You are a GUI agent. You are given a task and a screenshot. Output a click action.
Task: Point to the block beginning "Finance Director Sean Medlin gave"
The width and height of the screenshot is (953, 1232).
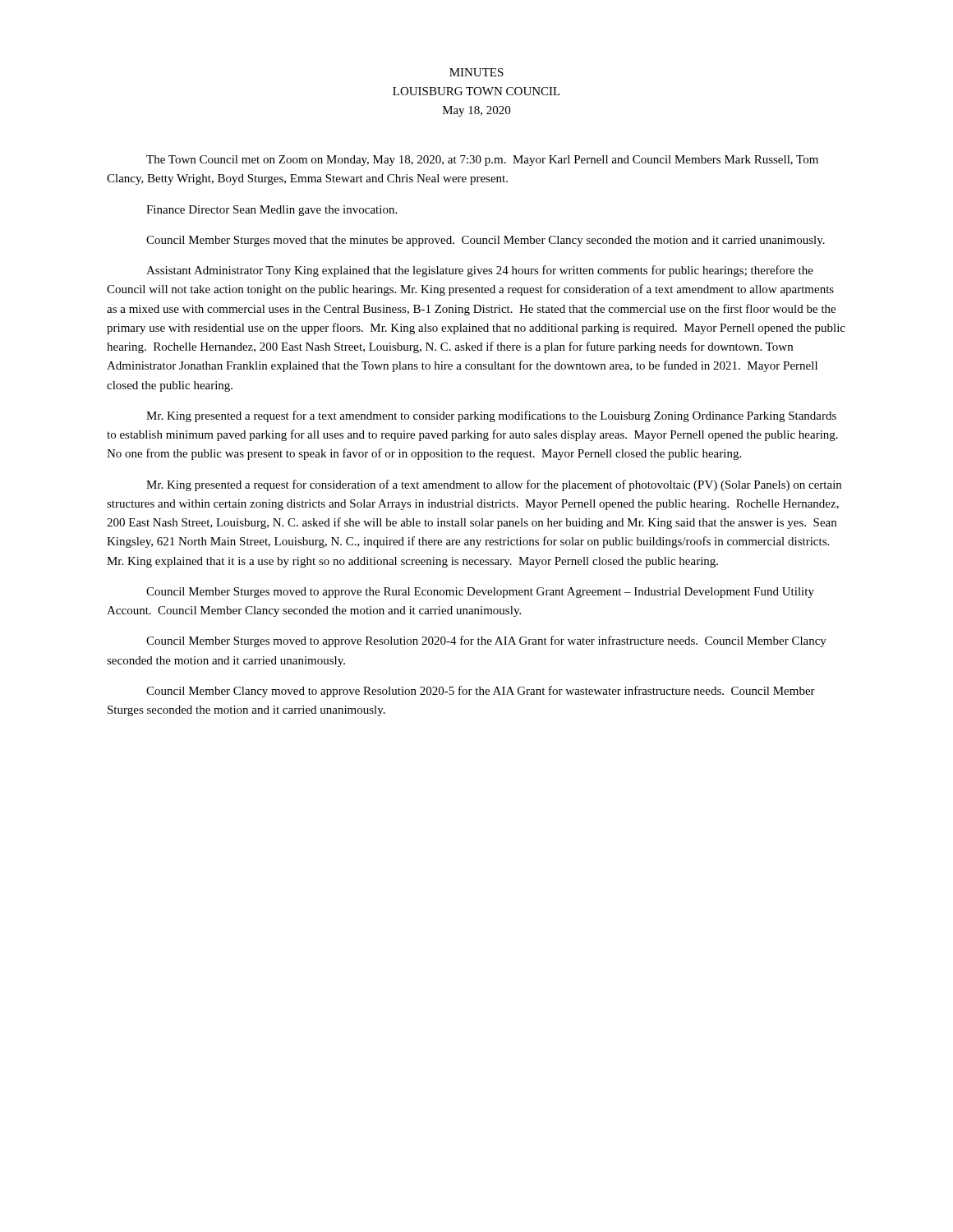tap(272, 209)
